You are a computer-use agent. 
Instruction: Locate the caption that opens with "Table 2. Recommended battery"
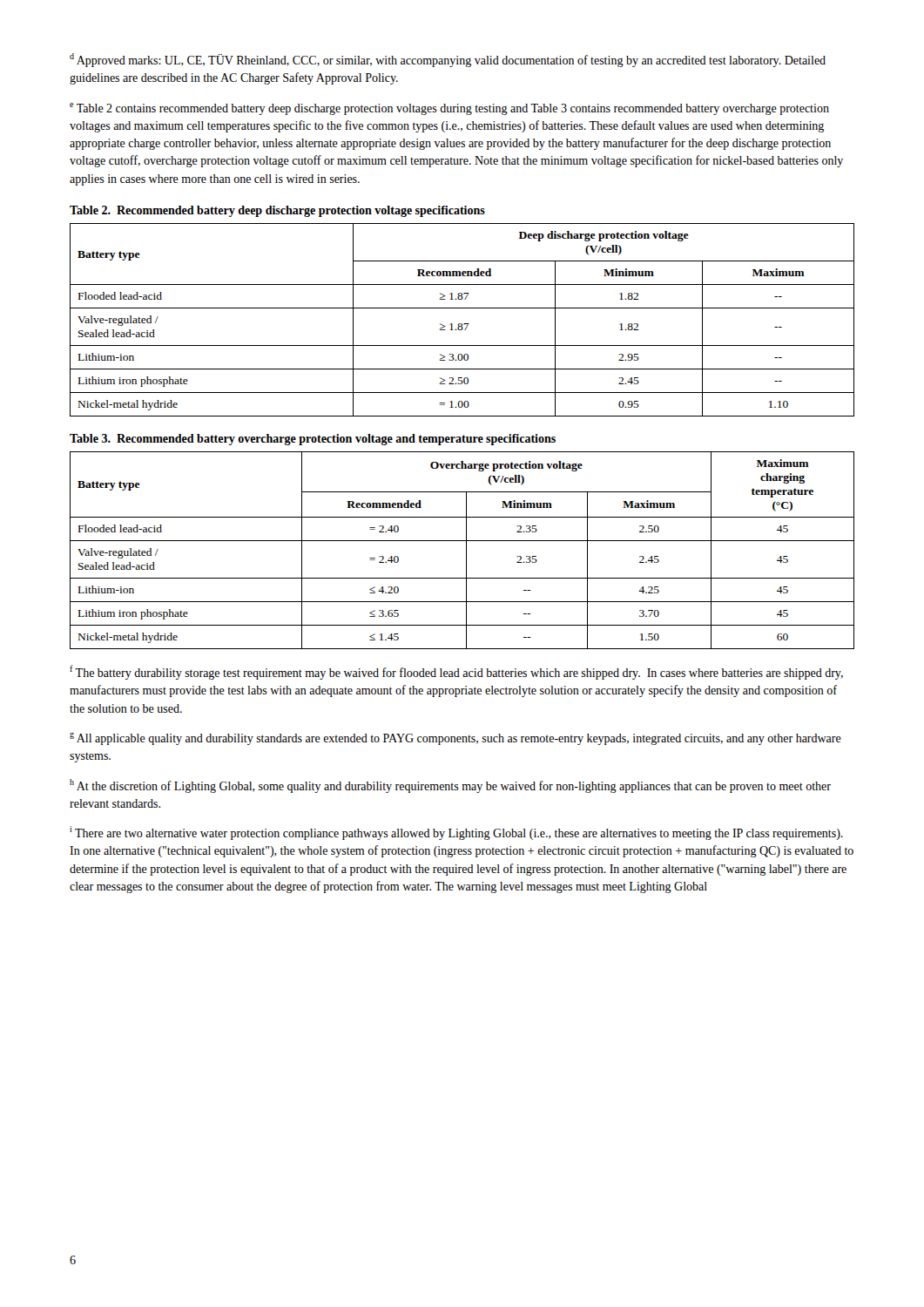click(277, 211)
